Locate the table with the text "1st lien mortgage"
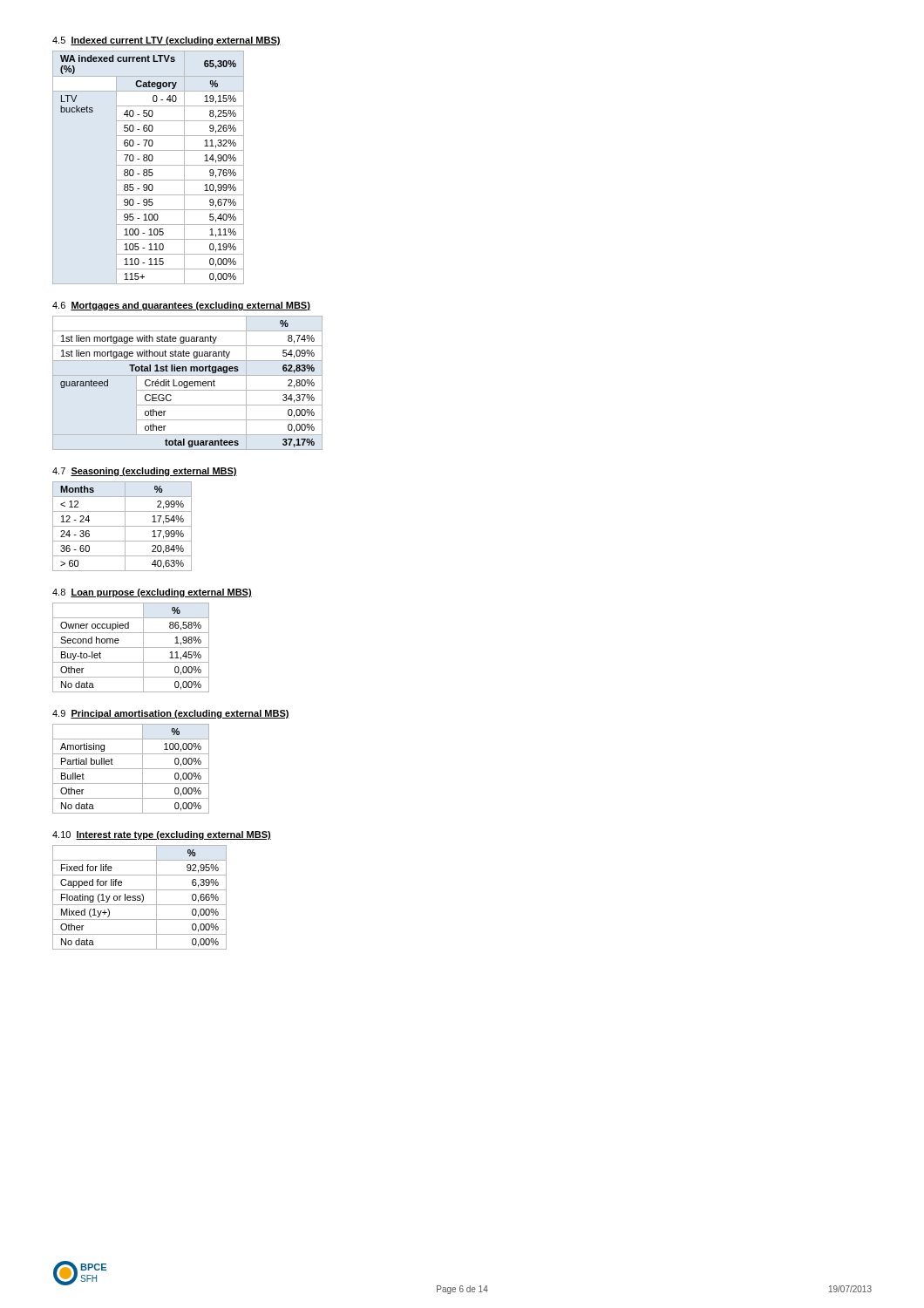 (x=462, y=383)
